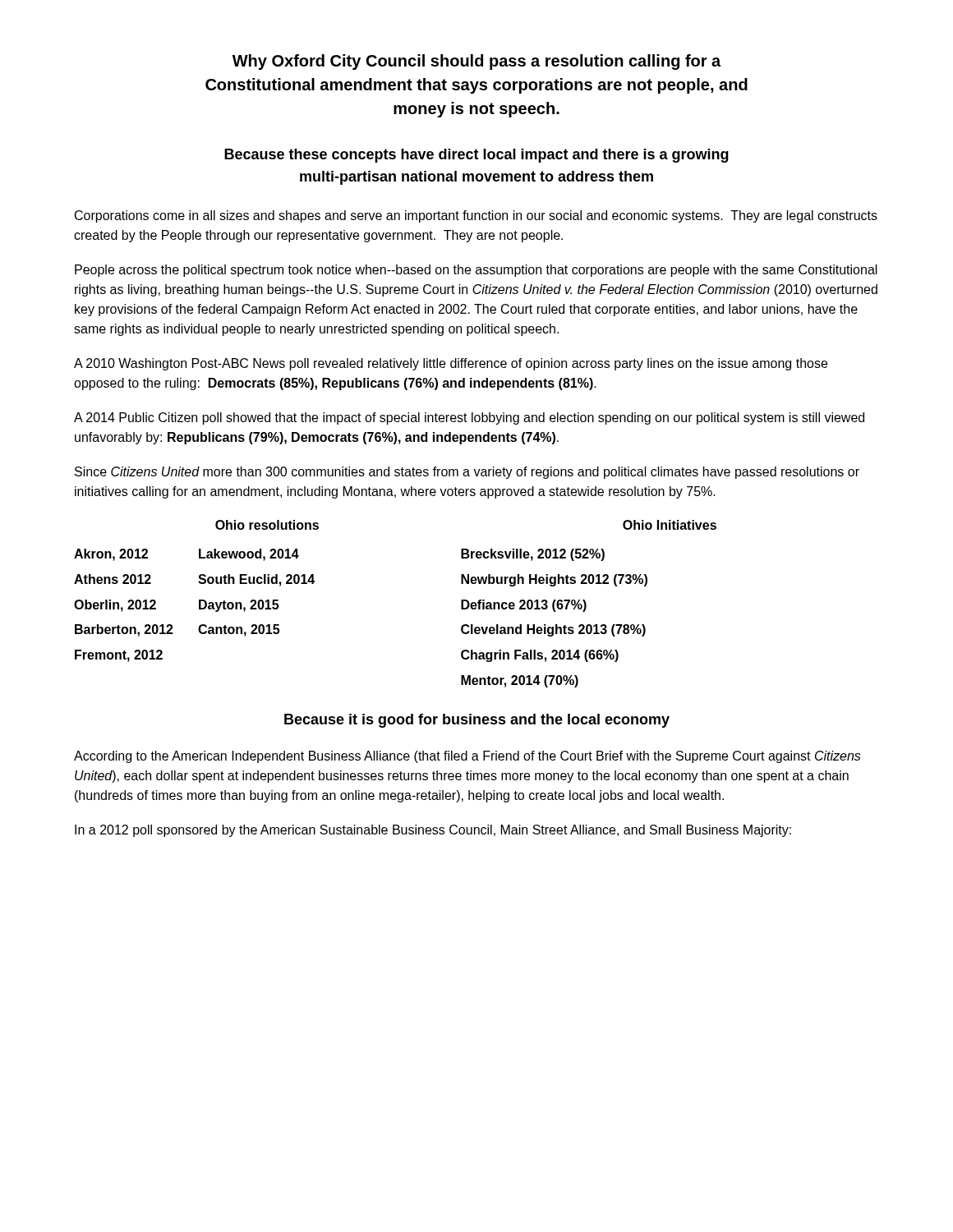Where does it say "Brecksville, 2012 (52%)"?

[533, 554]
